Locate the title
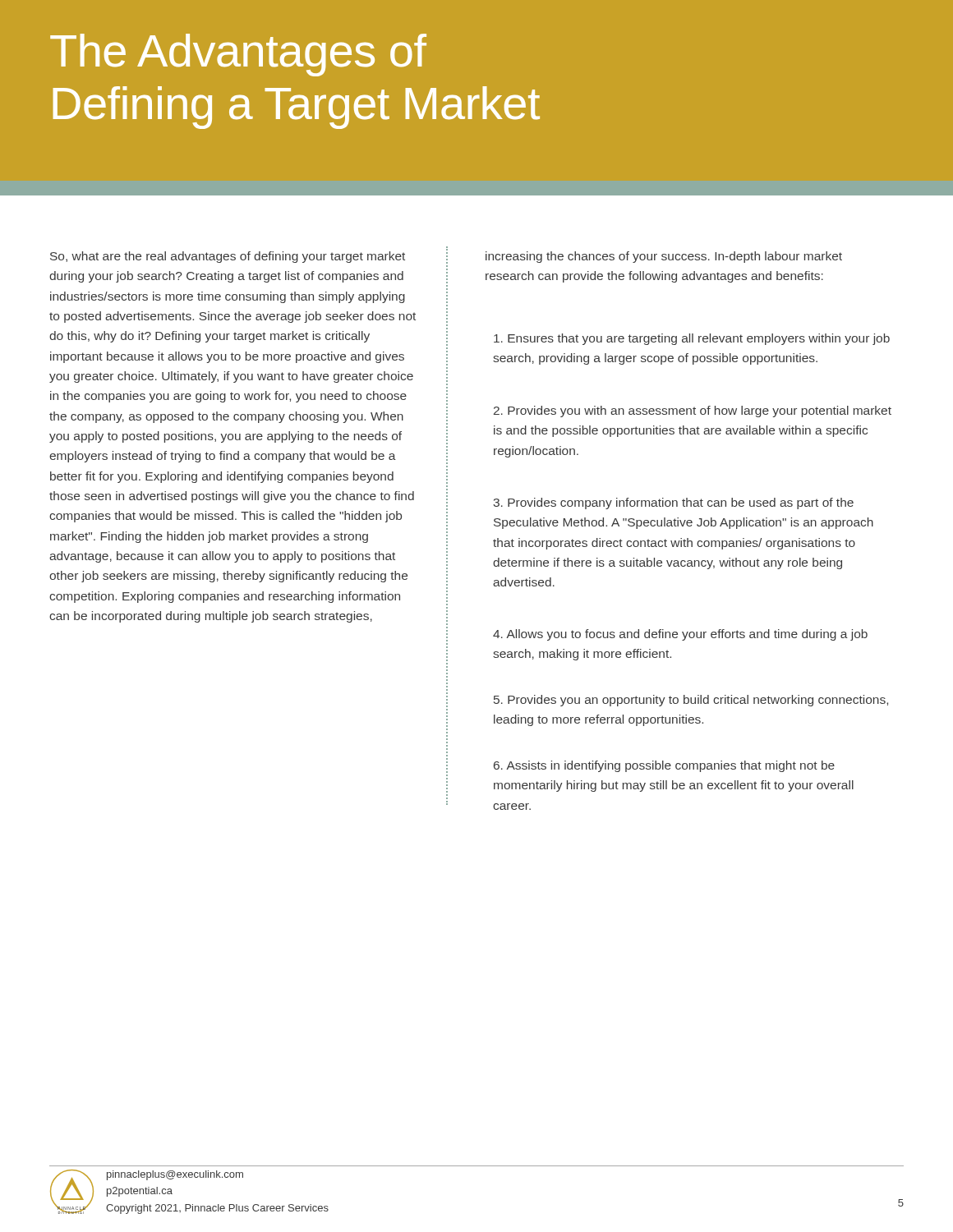 click(x=295, y=77)
